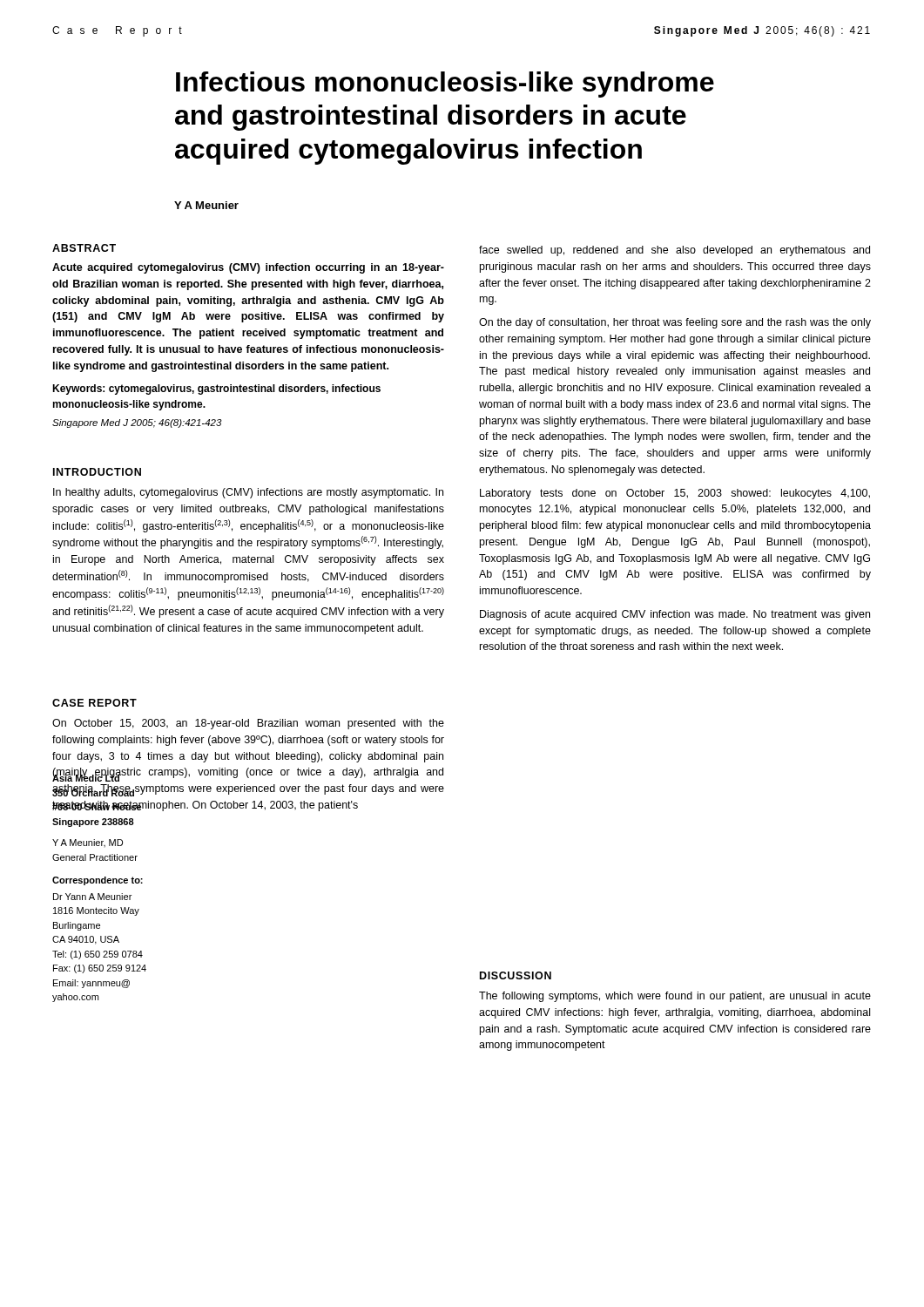The width and height of the screenshot is (924, 1307).
Task: Point to "CASE REPORT"
Action: (x=94, y=703)
